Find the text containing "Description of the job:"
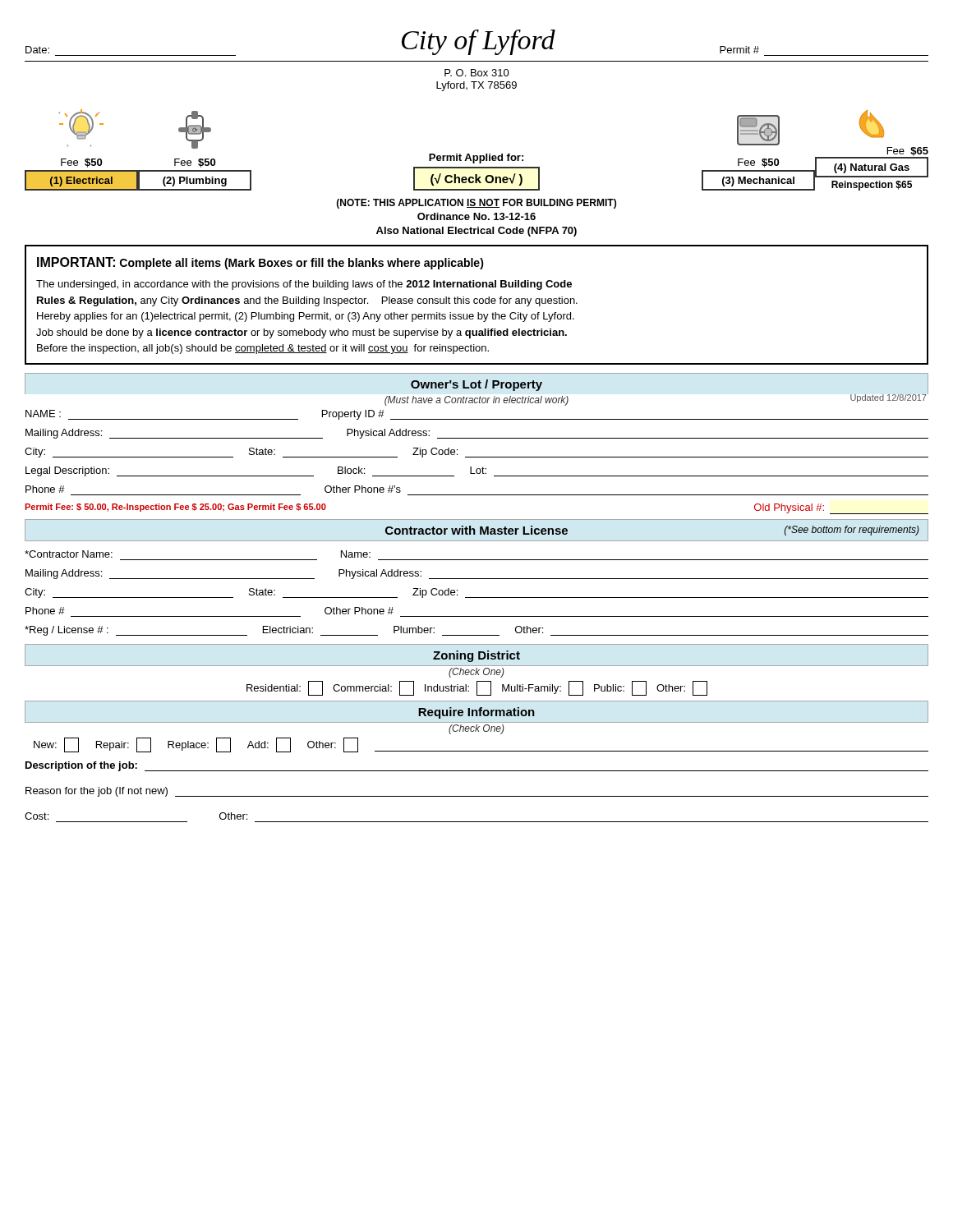 [x=476, y=764]
